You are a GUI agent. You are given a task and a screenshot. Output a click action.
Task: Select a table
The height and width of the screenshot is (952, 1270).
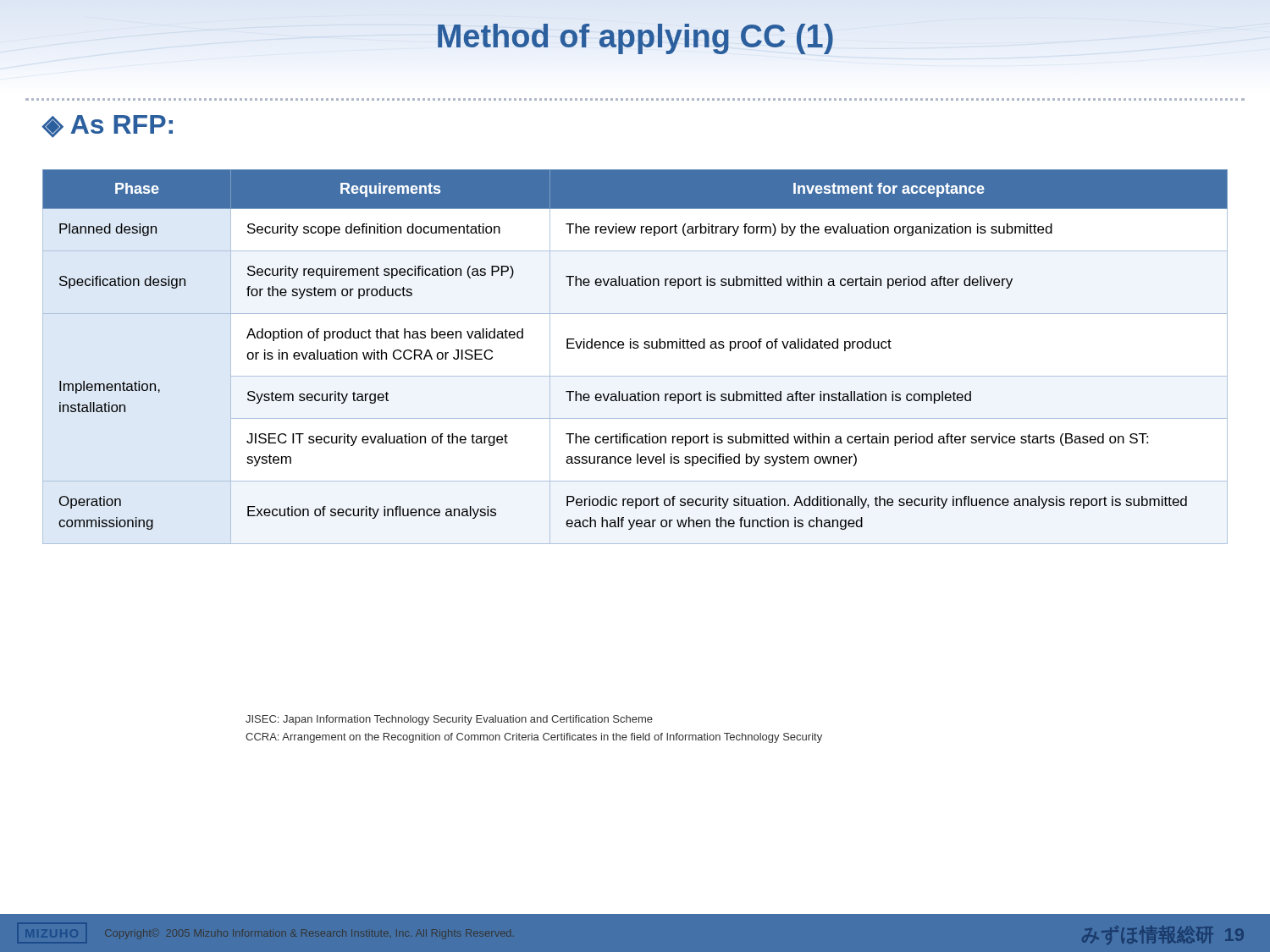[635, 357]
